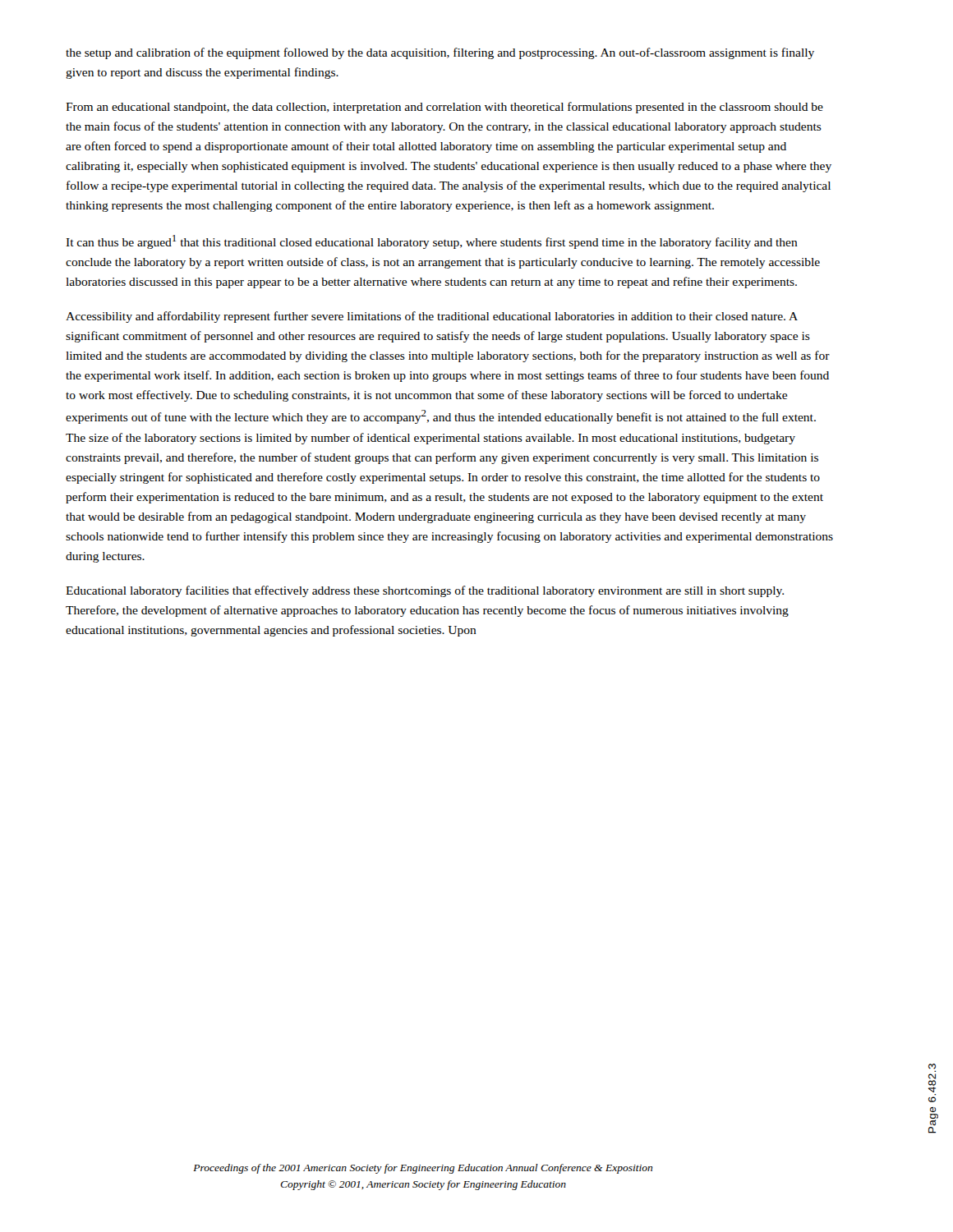Locate the text block containing "the setup and calibration of the equipment"
953x1232 pixels.
click(x=440, y=62)
